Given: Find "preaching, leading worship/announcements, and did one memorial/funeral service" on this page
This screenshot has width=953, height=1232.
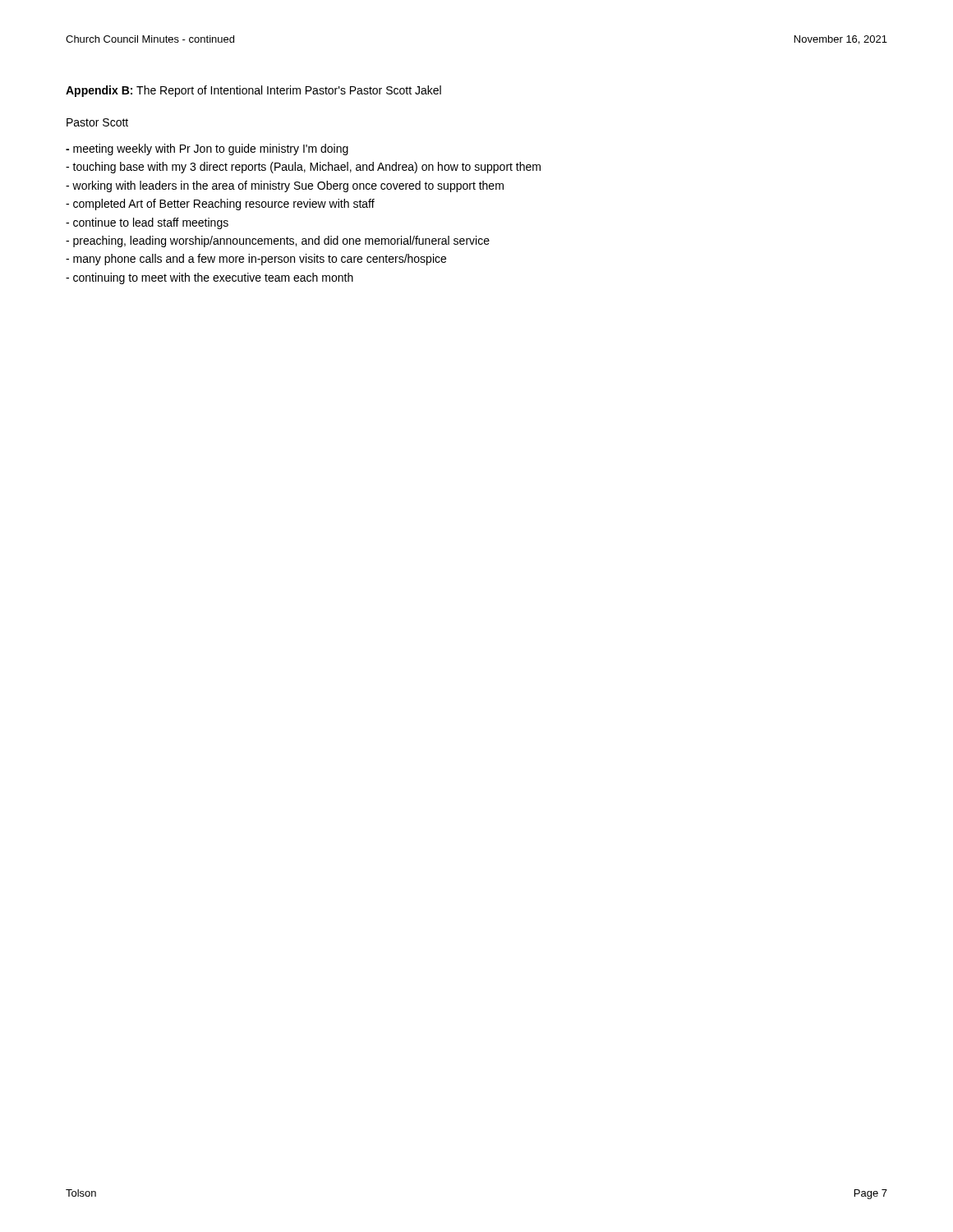Looking at the screenshot, I should (x=278, y=241).
